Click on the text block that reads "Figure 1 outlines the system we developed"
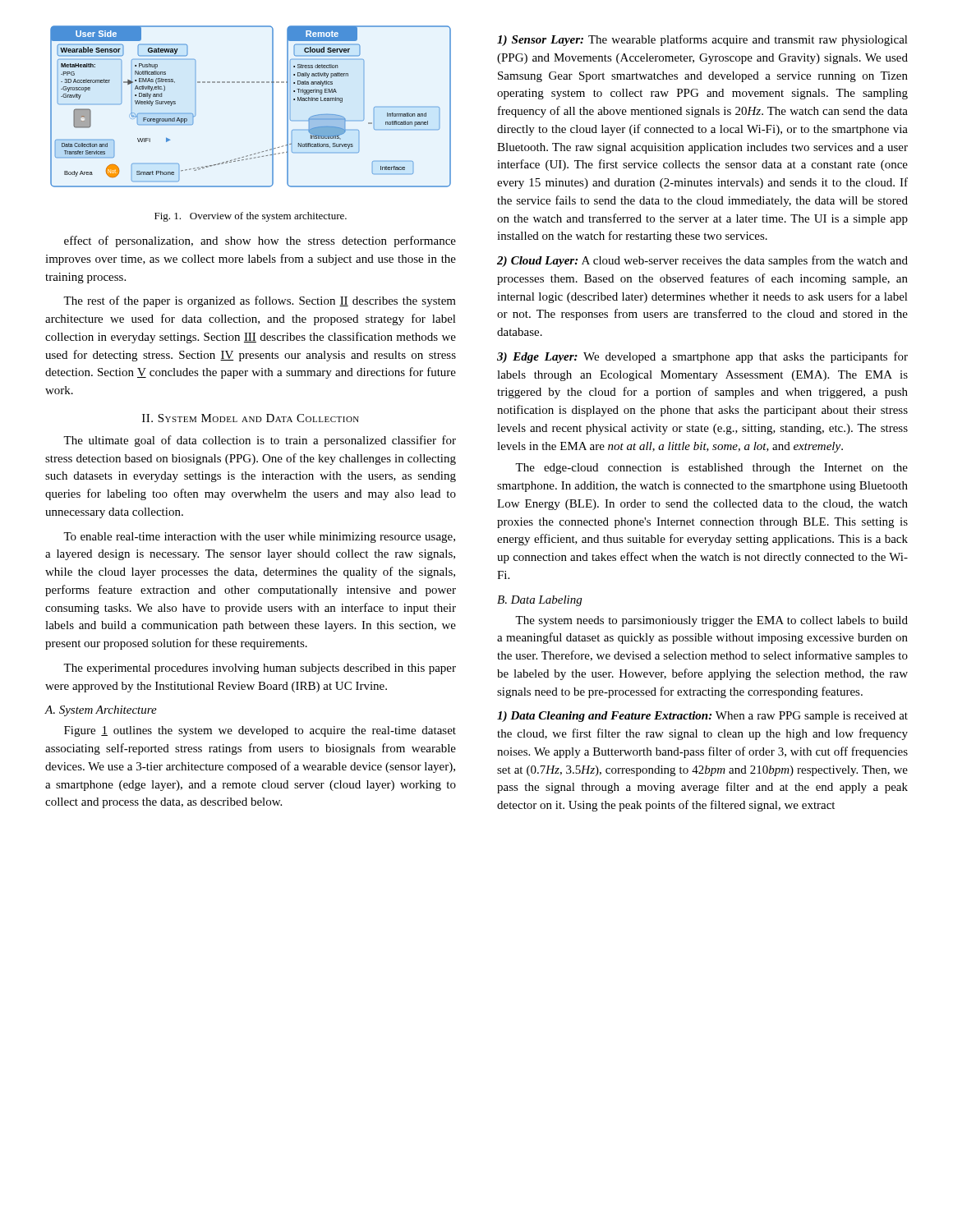Image resolution: width=953 pixels, height=1232 pixels. (251, 767)
